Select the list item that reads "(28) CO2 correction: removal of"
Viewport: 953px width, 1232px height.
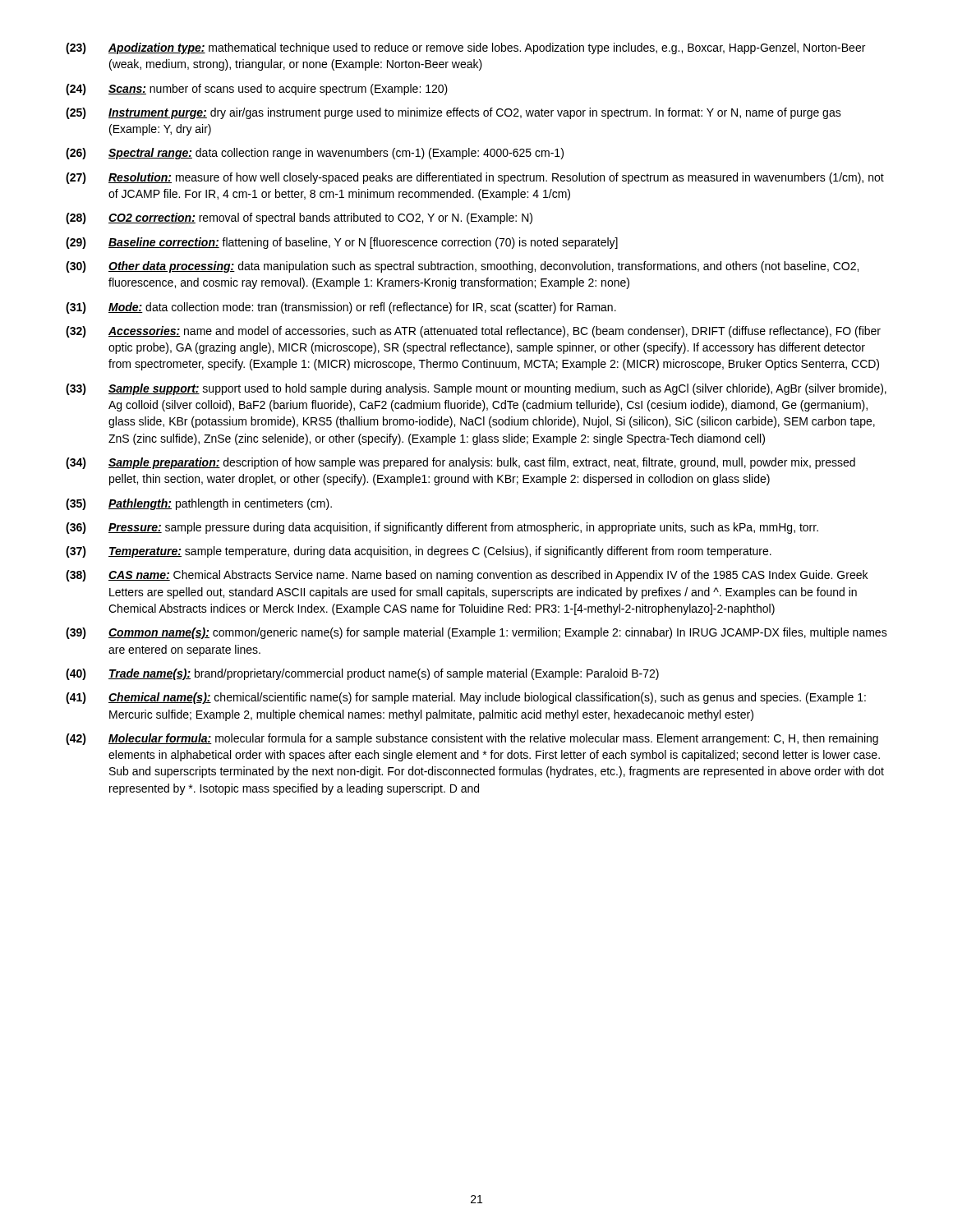pyautogui.click(x=476, y=218)
